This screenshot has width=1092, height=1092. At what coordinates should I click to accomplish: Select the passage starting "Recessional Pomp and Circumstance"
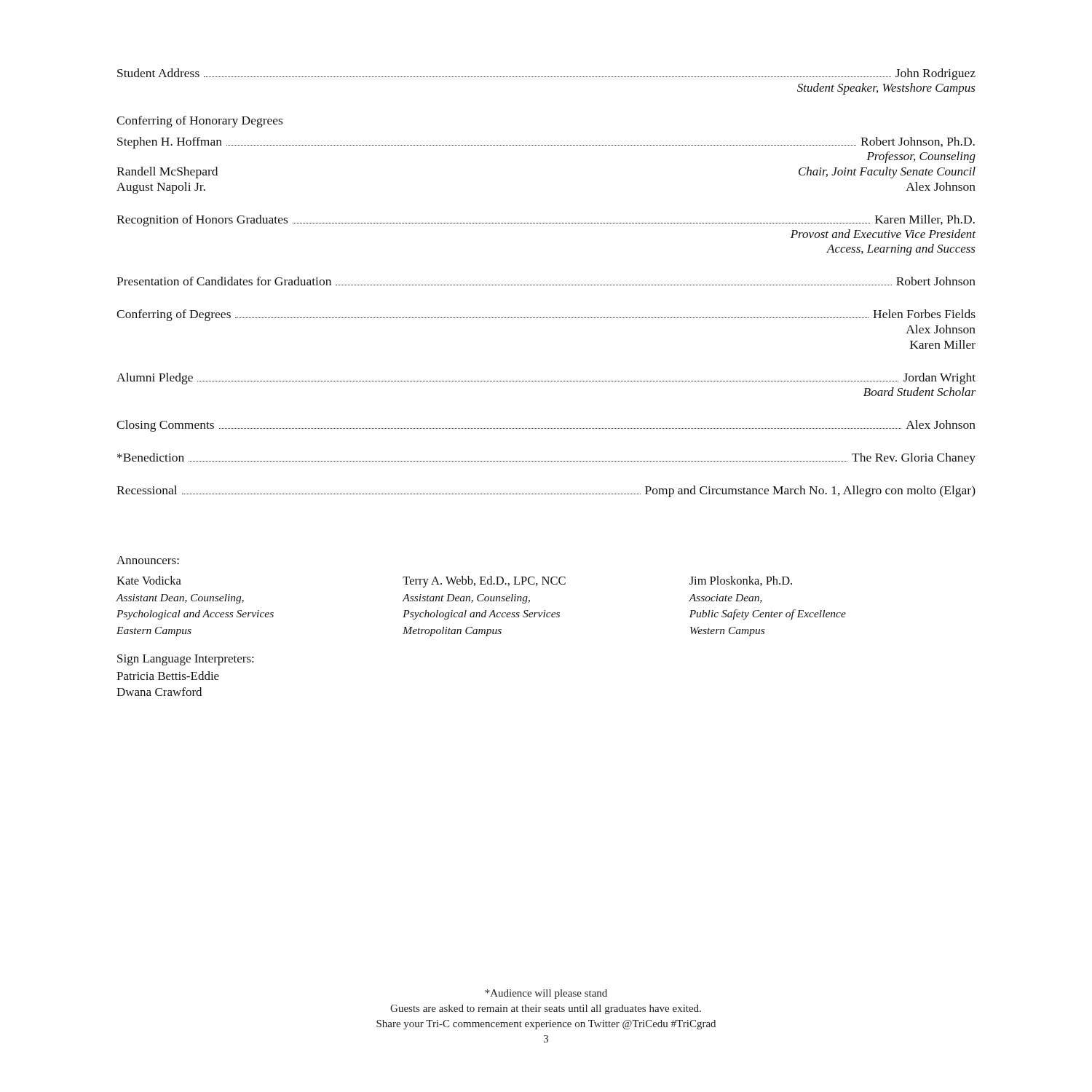[546, 490]
